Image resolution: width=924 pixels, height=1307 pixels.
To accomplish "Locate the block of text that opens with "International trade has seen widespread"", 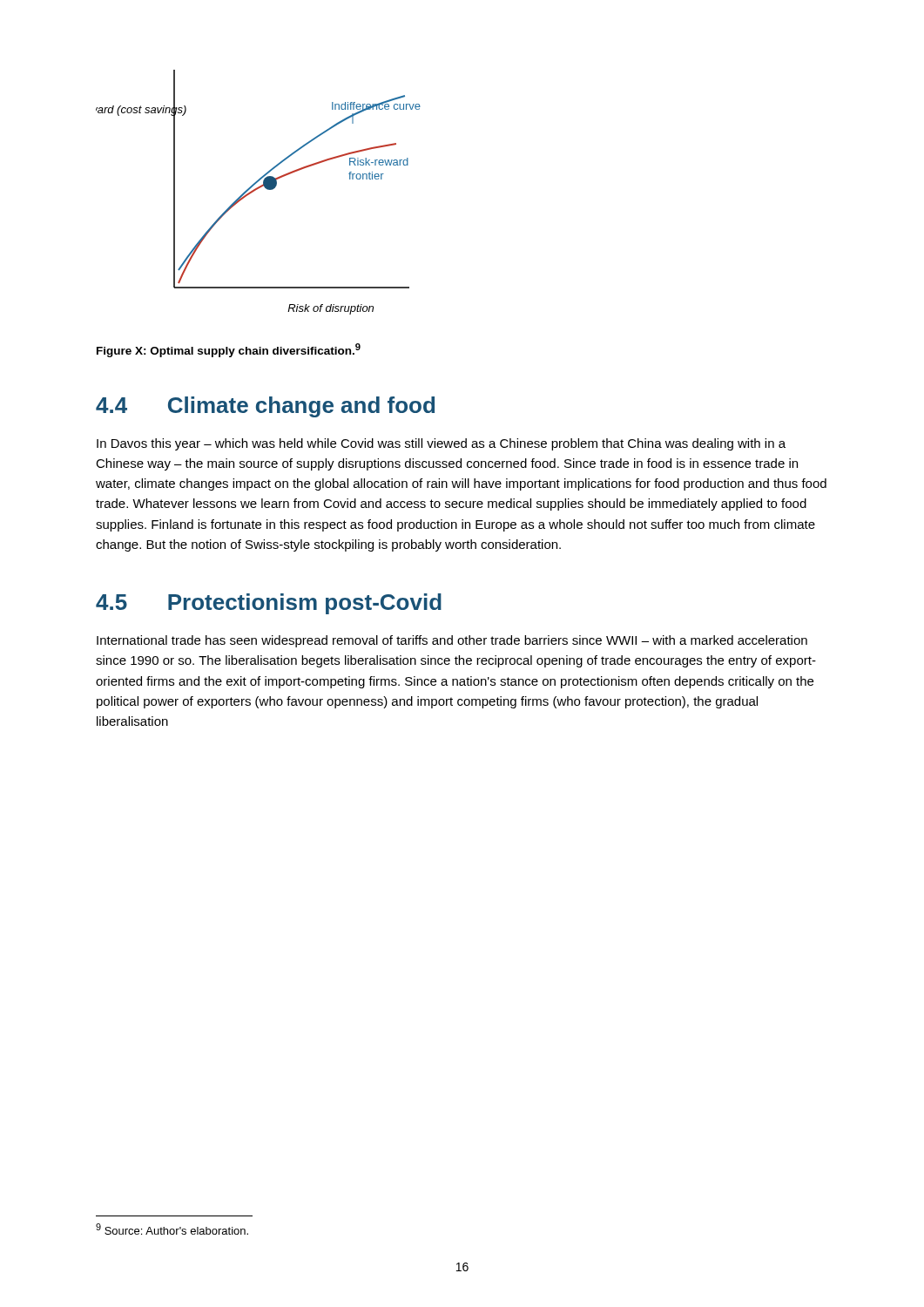I will (462, 681).
